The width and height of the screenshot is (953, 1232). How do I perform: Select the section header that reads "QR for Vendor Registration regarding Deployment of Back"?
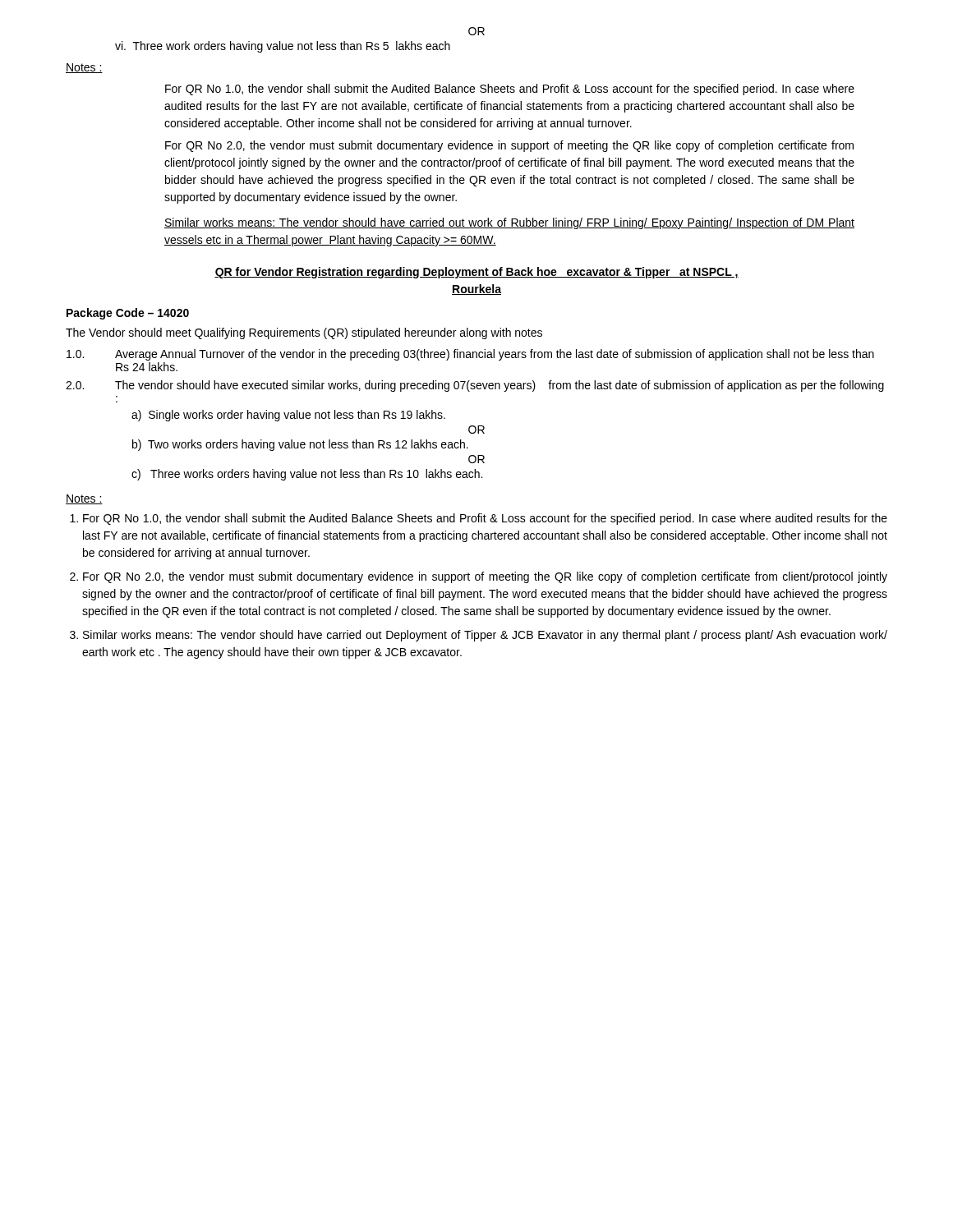(x=476, y=280)
